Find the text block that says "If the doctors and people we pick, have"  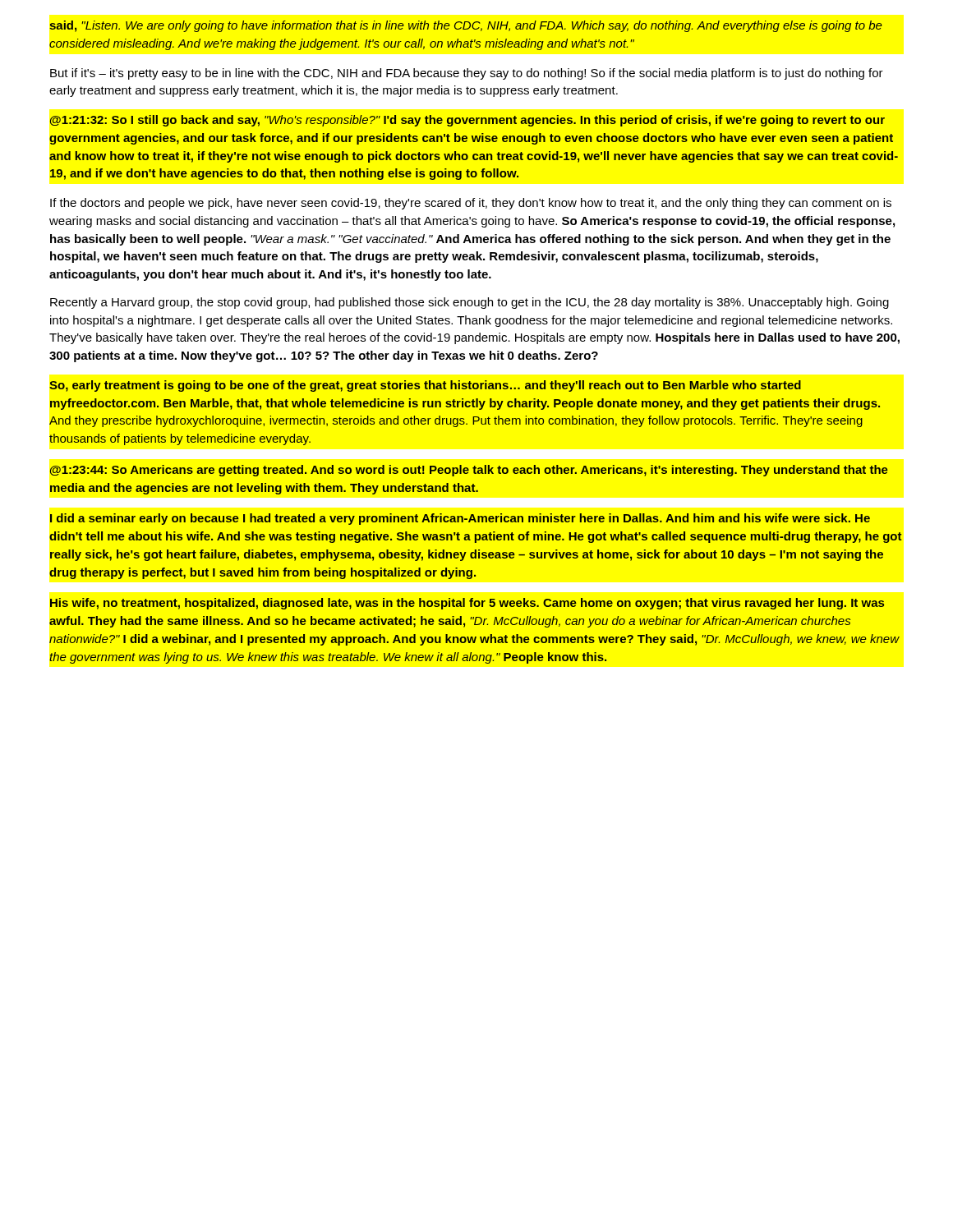pos(472,238)
